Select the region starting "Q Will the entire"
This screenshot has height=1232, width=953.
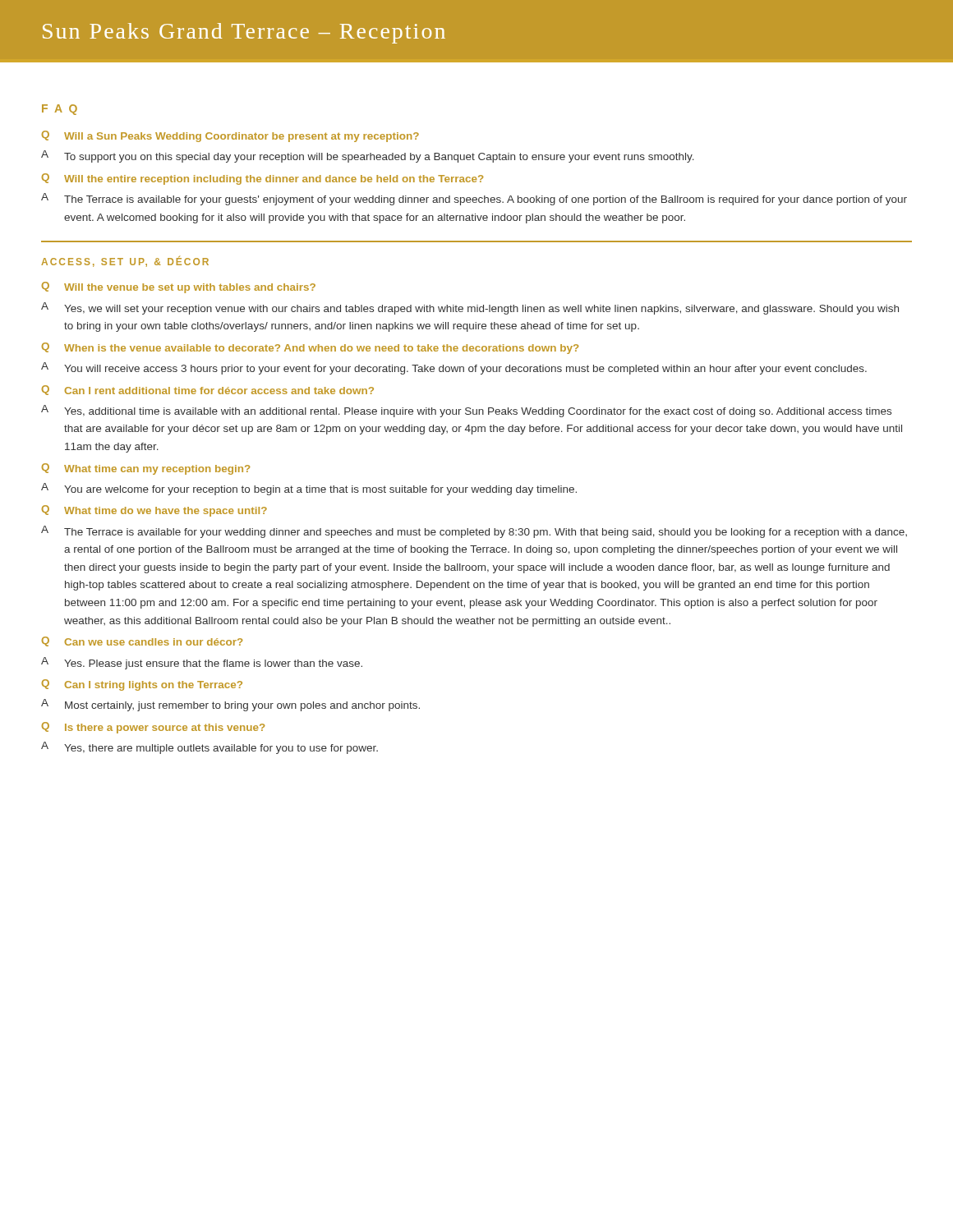tap(476, 198)
